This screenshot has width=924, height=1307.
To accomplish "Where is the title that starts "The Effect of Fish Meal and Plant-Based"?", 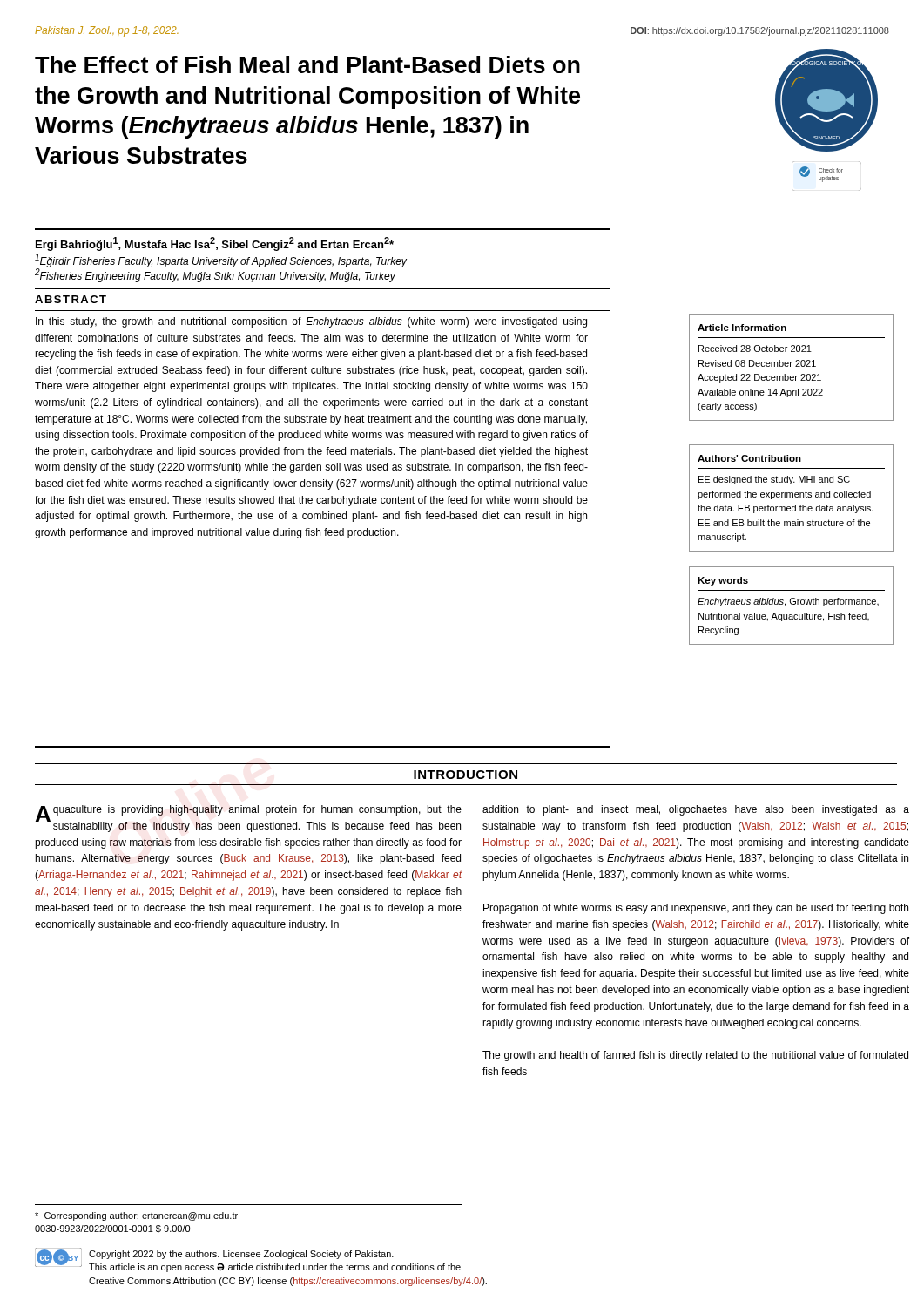I will click(322, 111).
